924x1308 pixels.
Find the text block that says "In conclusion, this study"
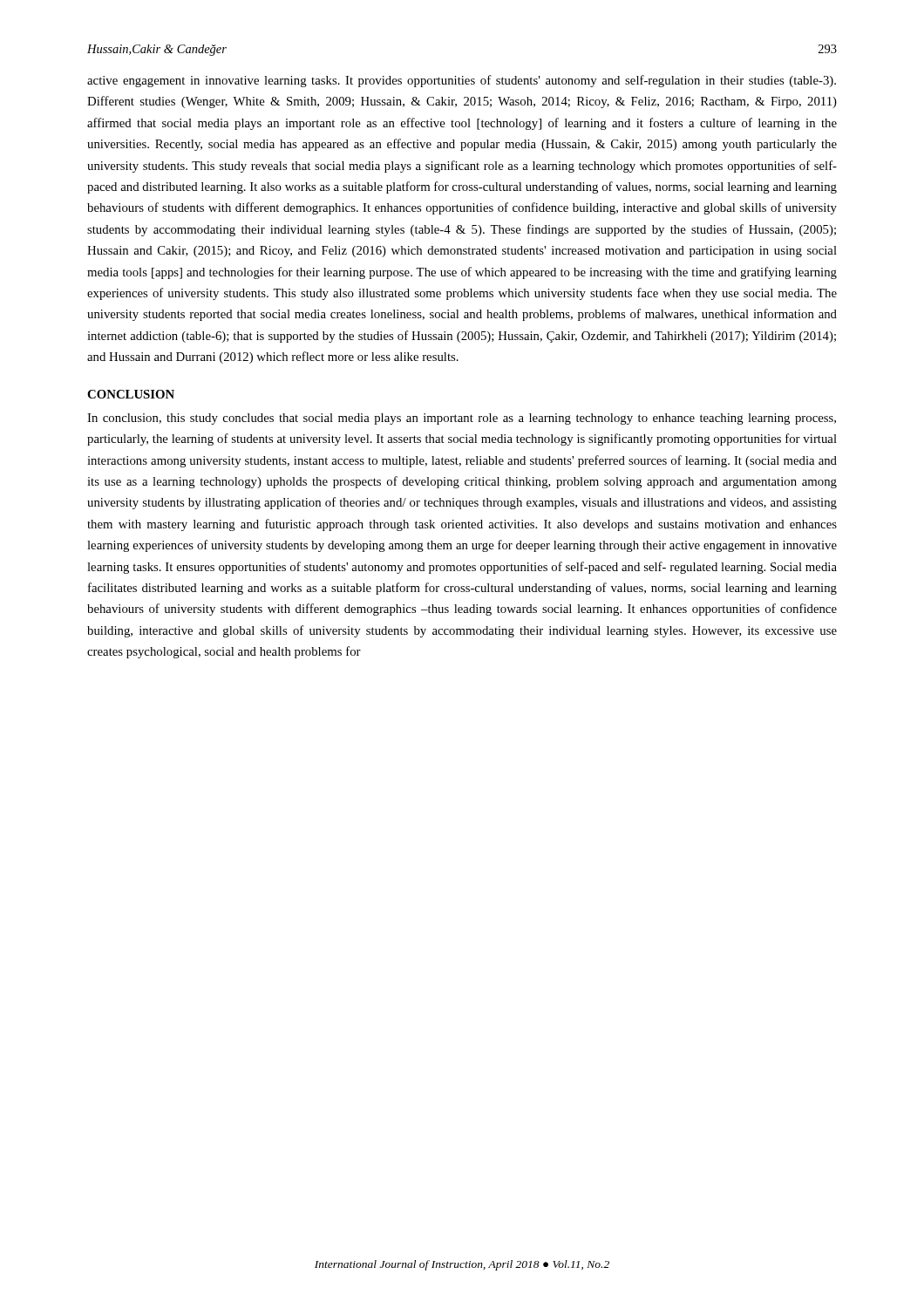tap(462, 534)
